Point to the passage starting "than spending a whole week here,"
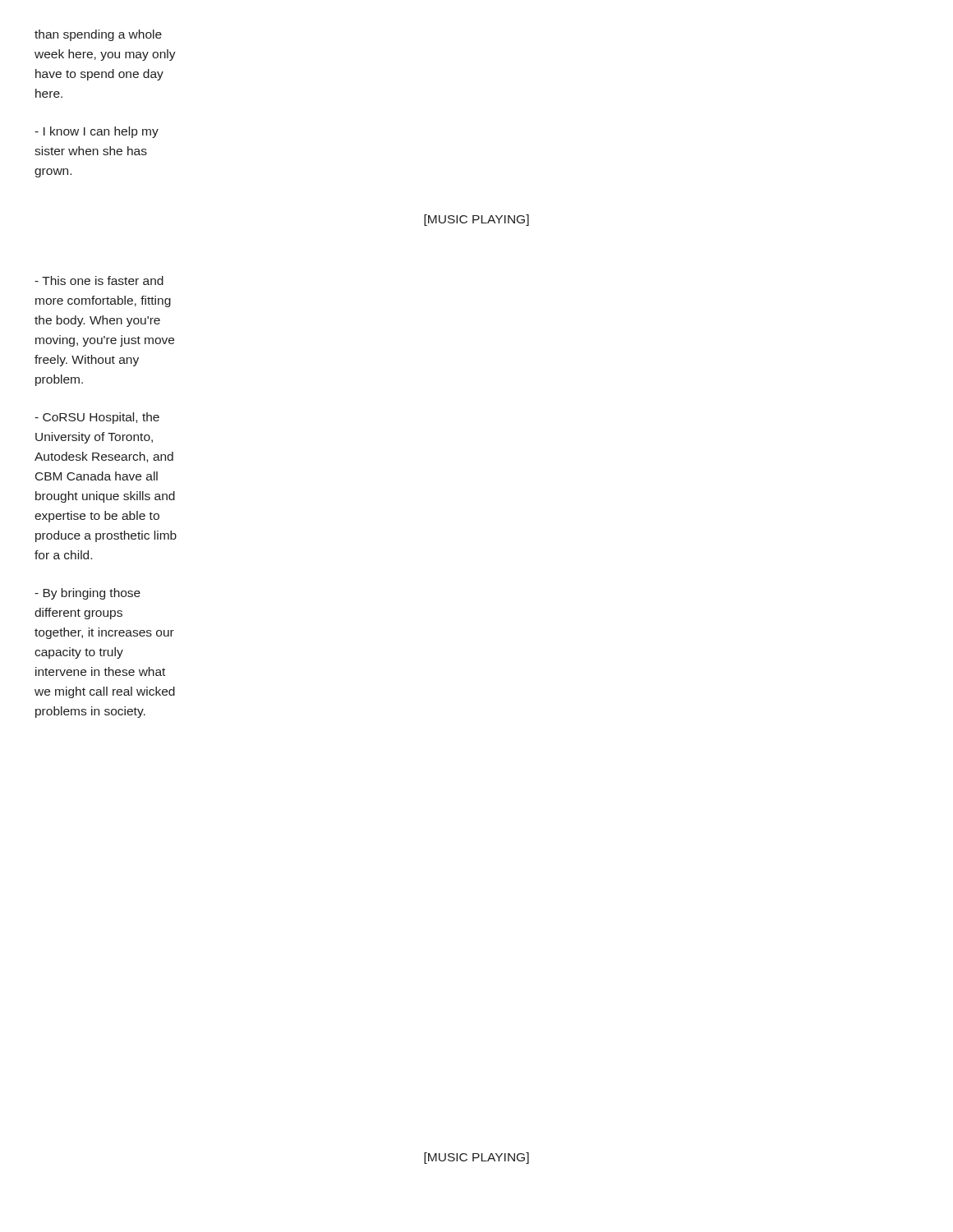 [x=105, y=64]
